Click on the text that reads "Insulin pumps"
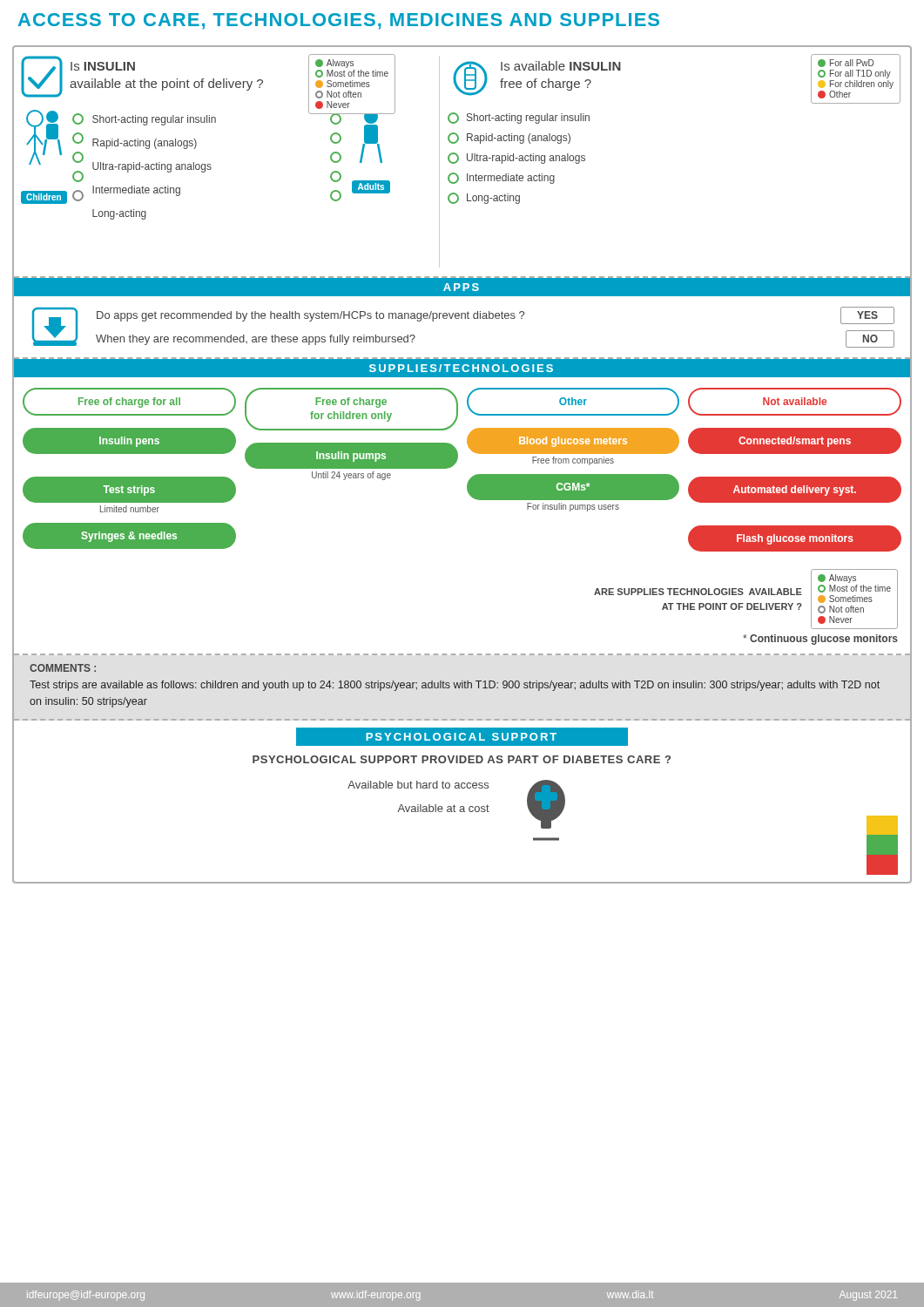 (351, 456)
